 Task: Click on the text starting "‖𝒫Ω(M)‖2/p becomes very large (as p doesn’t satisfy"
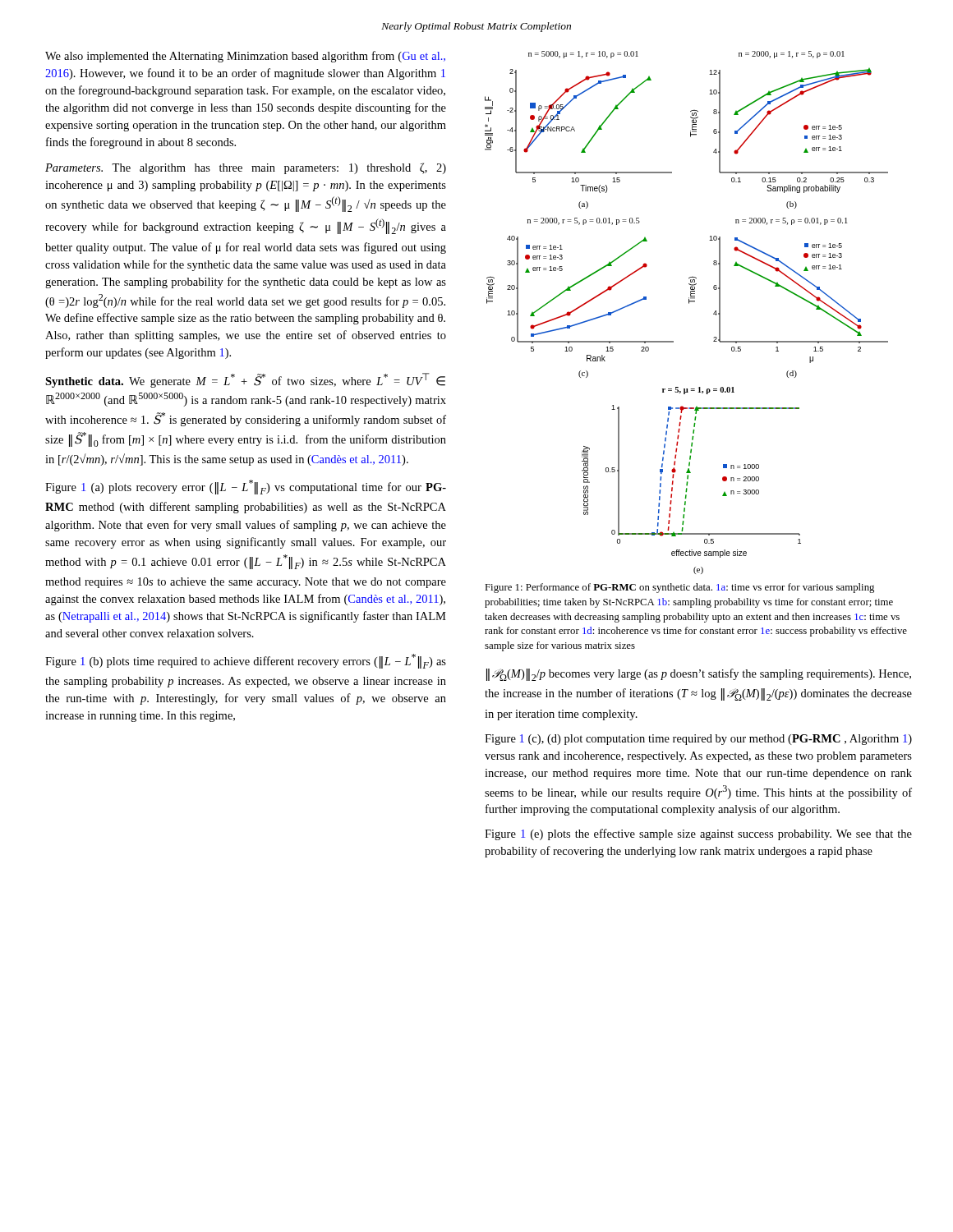[x=698, y=694]
